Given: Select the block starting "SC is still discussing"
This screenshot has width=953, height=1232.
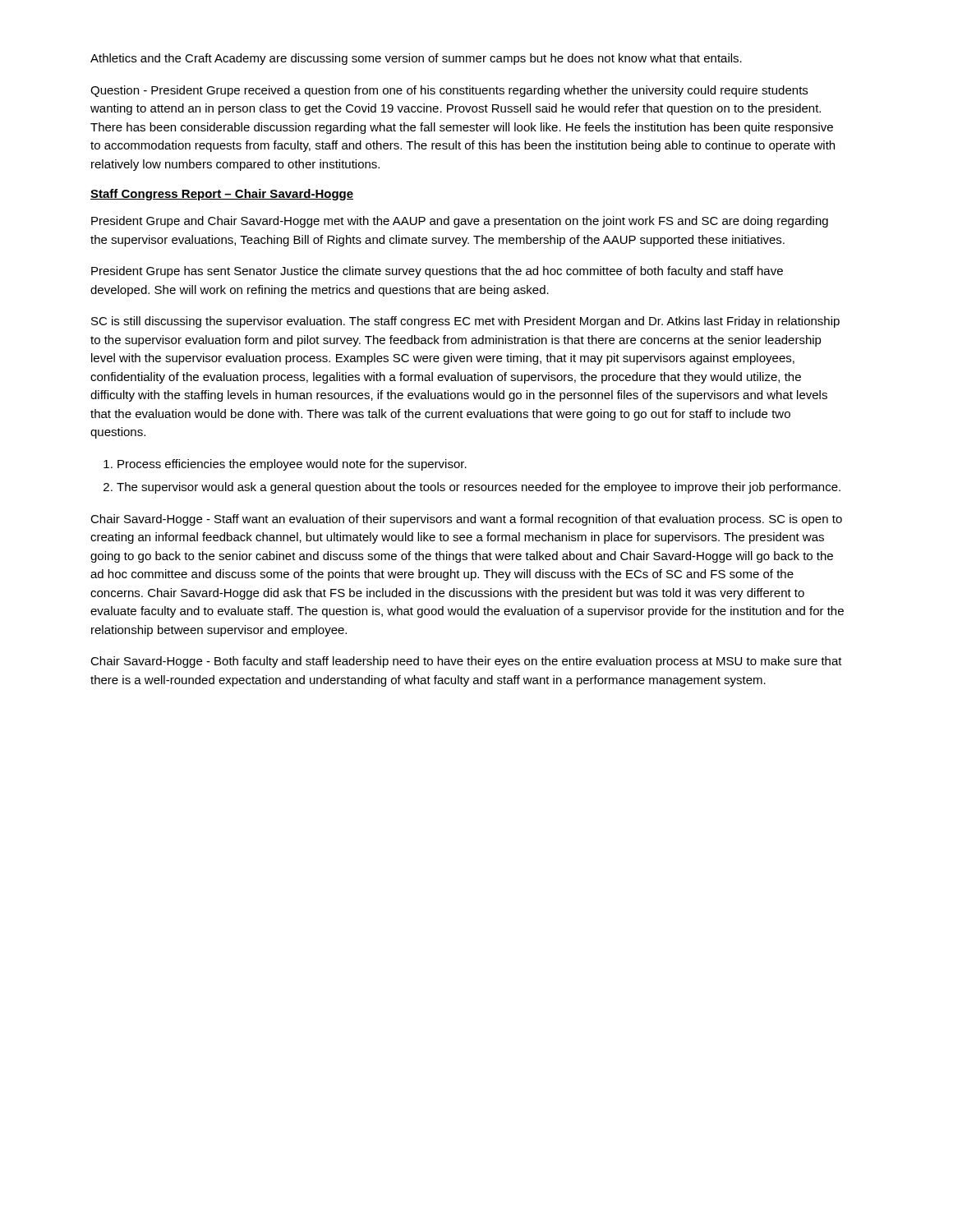Looking at the screenshot, I should click(465, 376).
